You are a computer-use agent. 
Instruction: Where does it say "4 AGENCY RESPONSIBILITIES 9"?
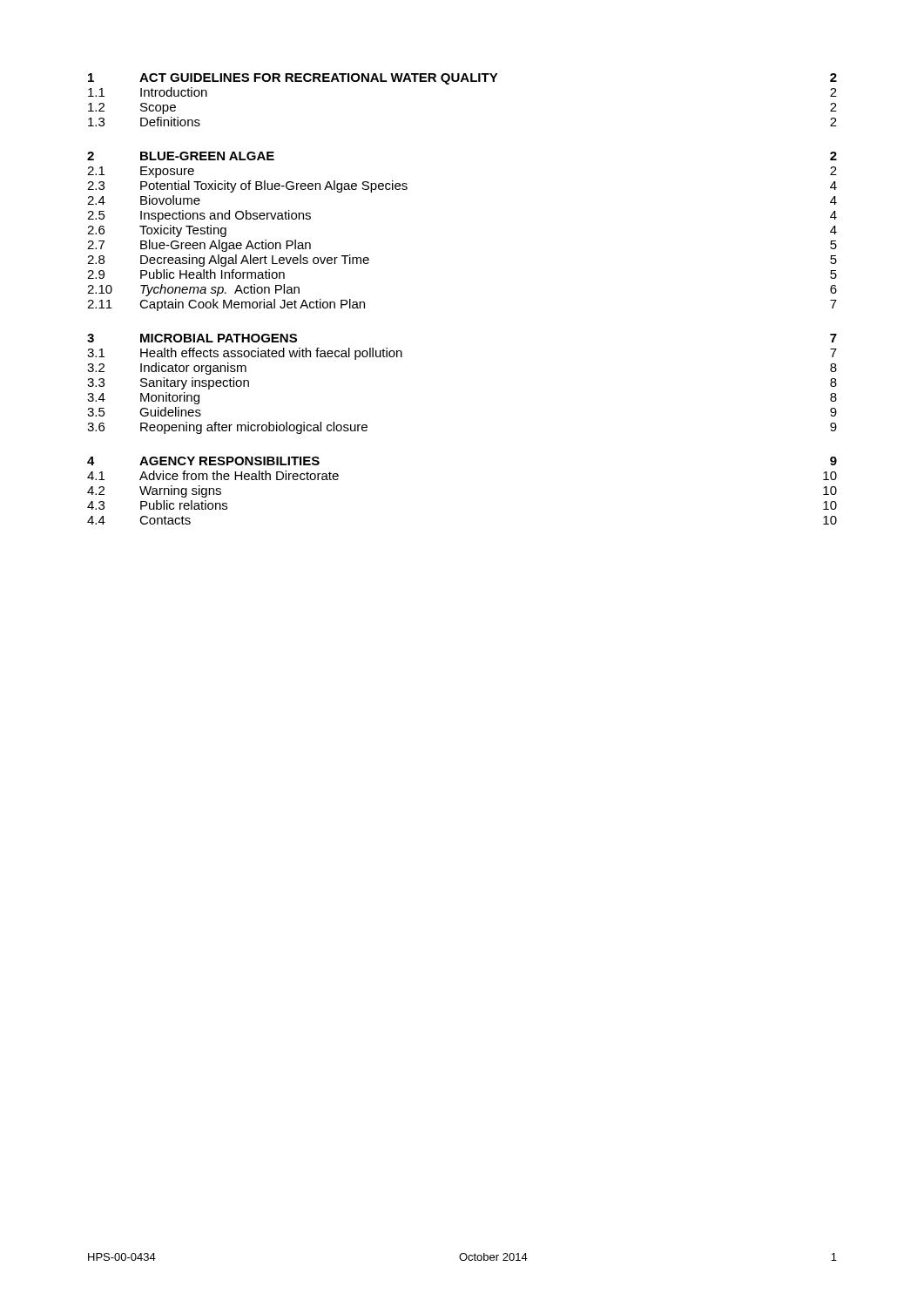pyautogui.click(x=90, y=460)
